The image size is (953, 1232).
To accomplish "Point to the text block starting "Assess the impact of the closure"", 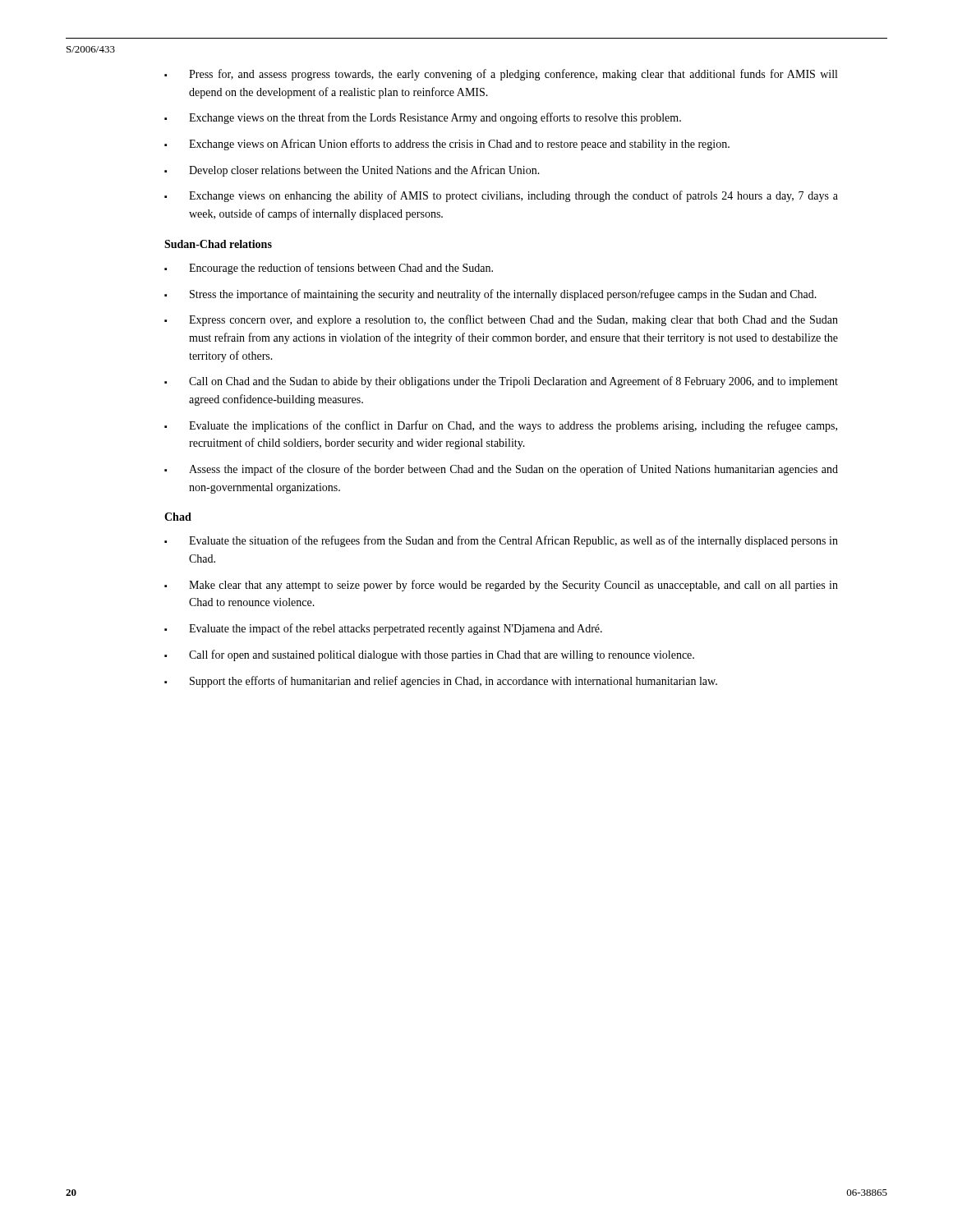I will pyautogui.click(x=501, y=479).
